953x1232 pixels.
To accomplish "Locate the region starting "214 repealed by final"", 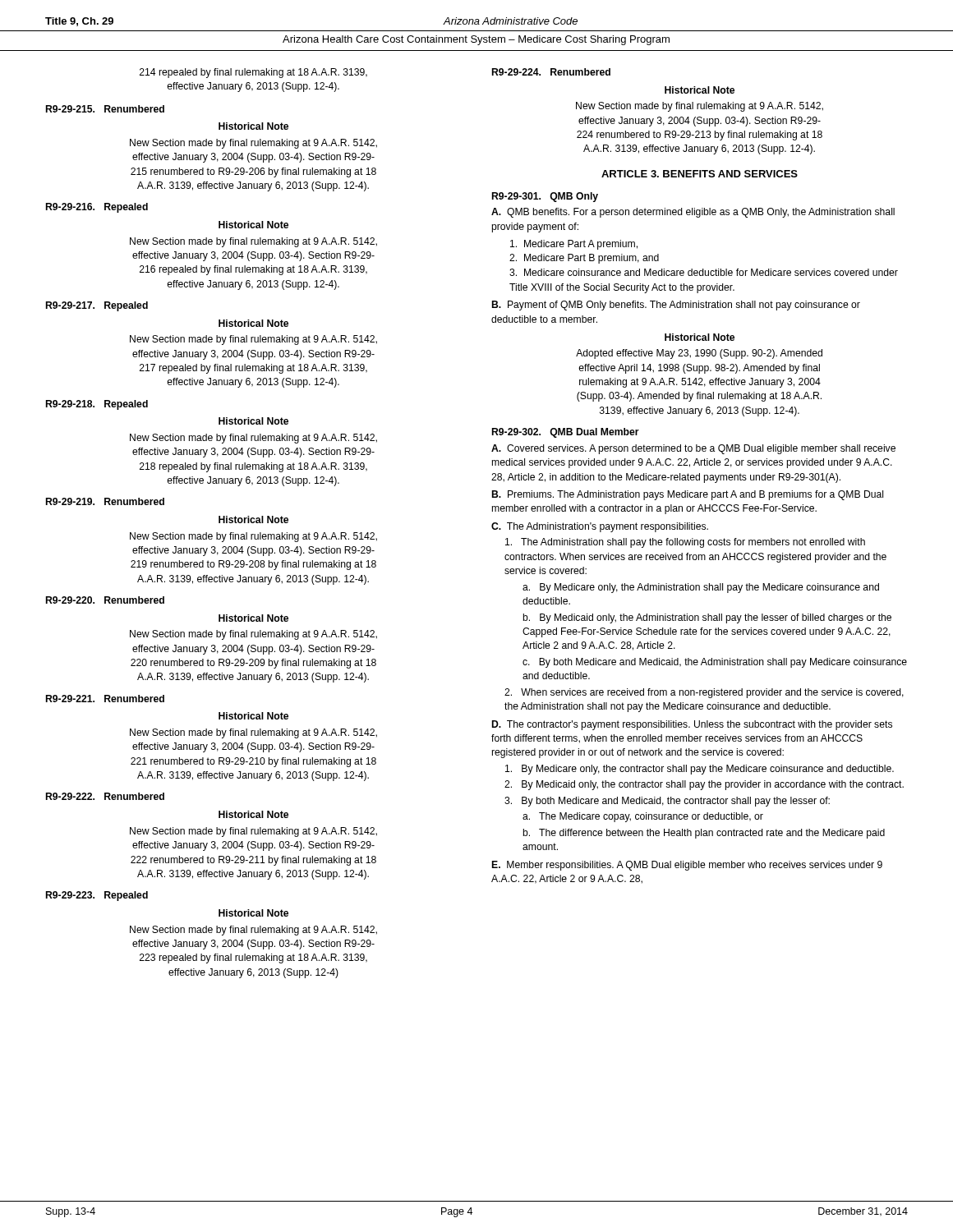I will (x=253, y=79).
